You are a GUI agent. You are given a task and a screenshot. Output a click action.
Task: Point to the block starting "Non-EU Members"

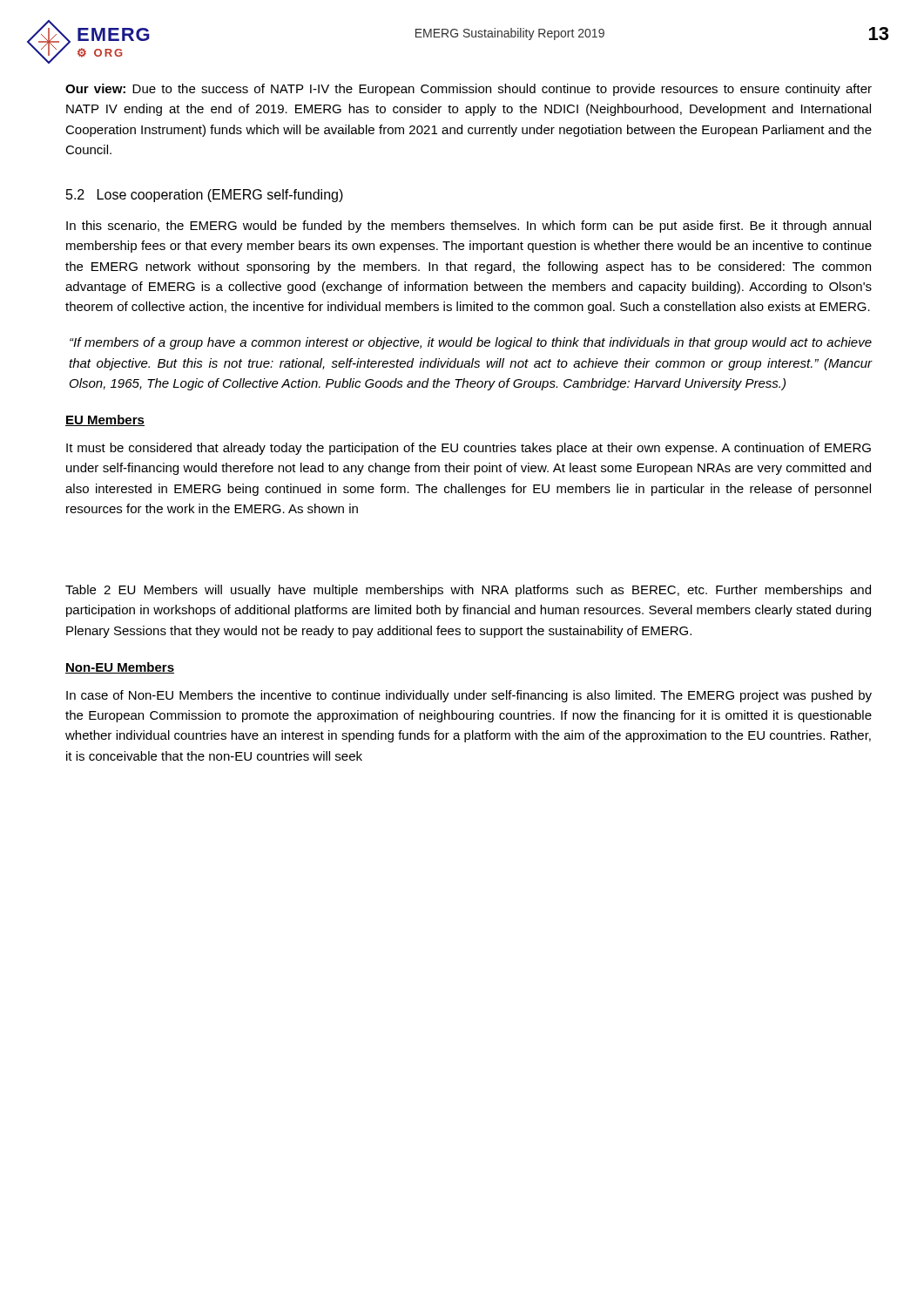coord(120,667)
